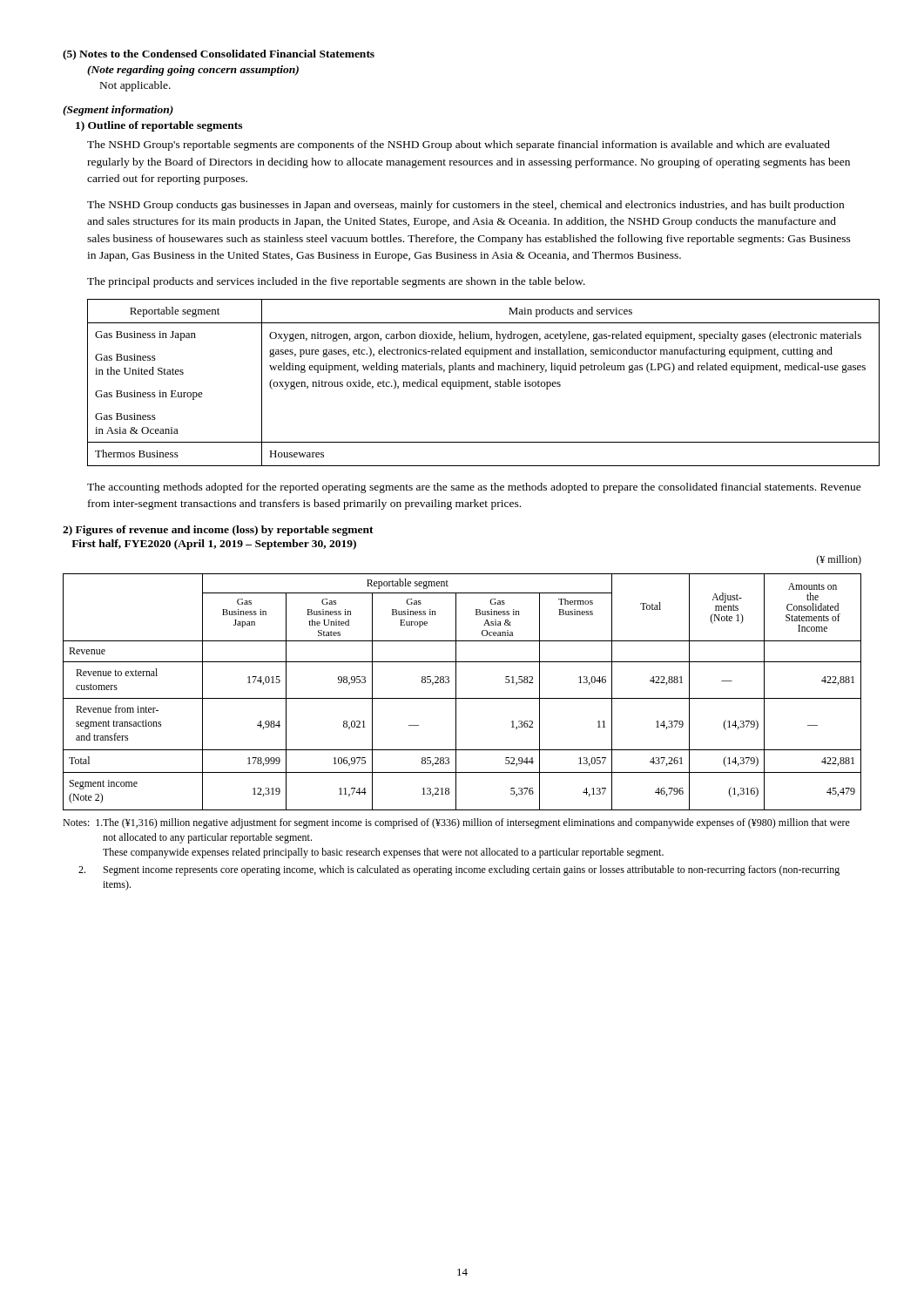Select the text starting "Notes: 1. The (¥1,316) million"

(462, 854)
